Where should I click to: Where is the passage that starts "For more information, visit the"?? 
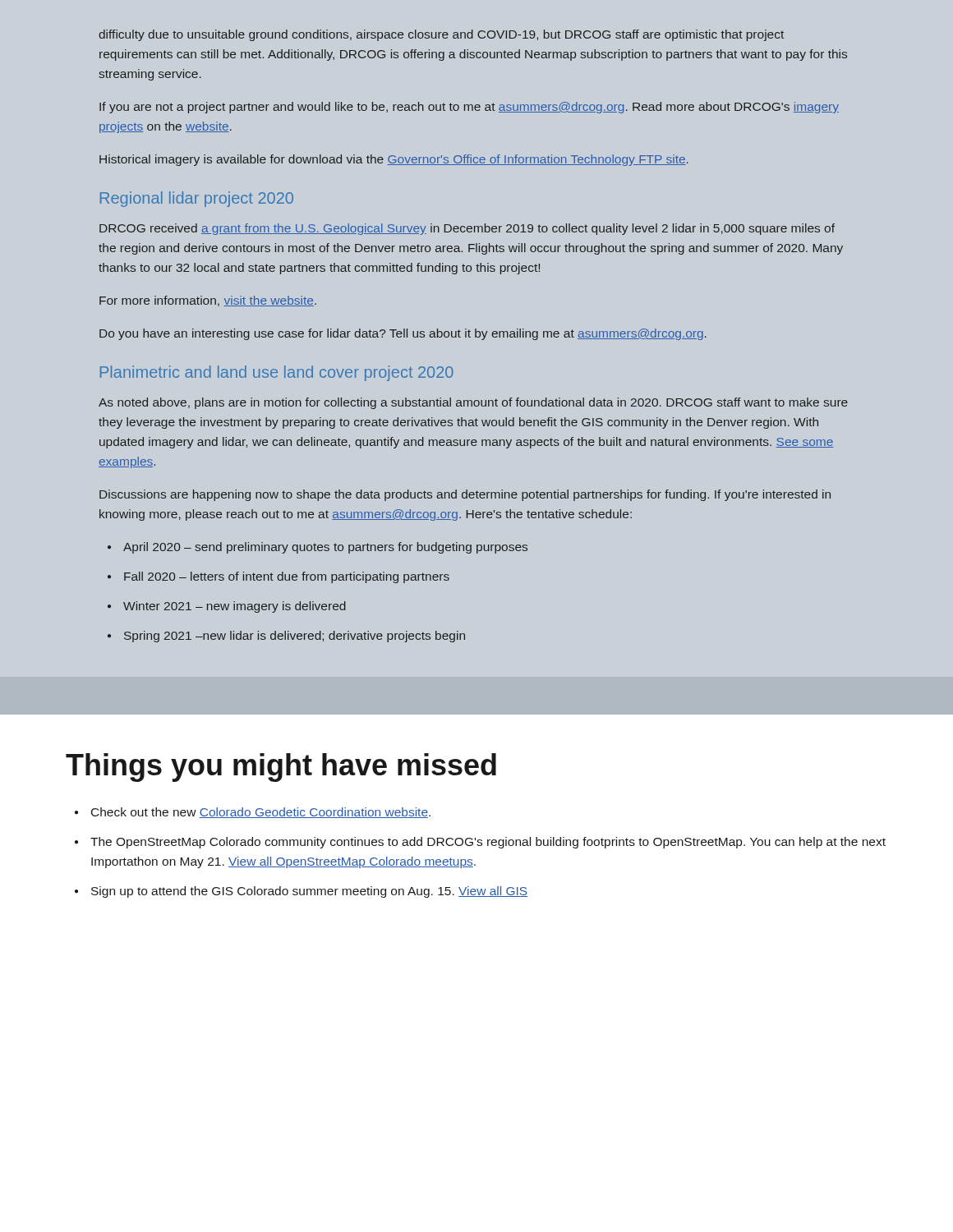click(208, 301)
